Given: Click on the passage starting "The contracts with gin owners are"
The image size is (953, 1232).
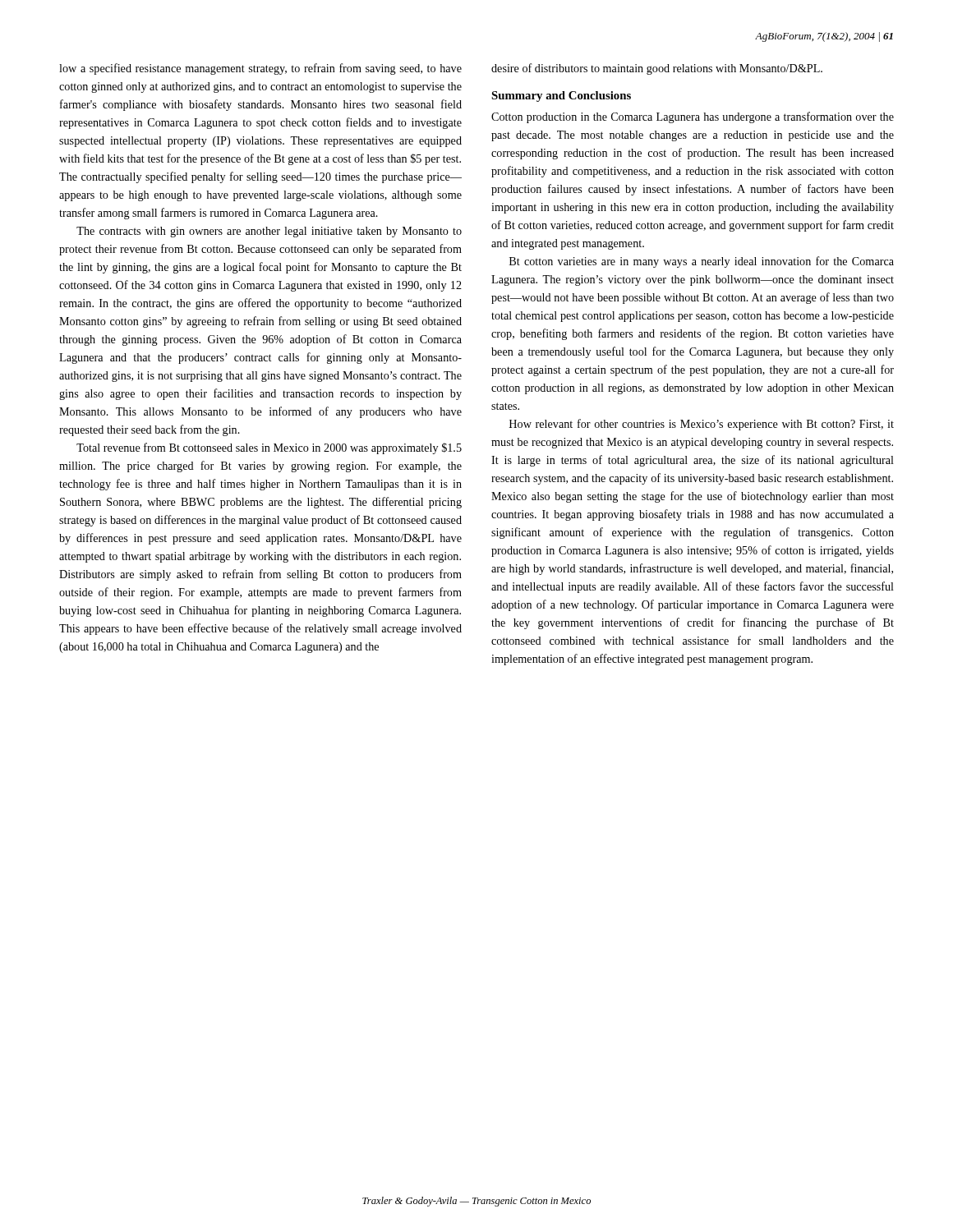Looking at the screenshot, I should [x=260, y=330].
